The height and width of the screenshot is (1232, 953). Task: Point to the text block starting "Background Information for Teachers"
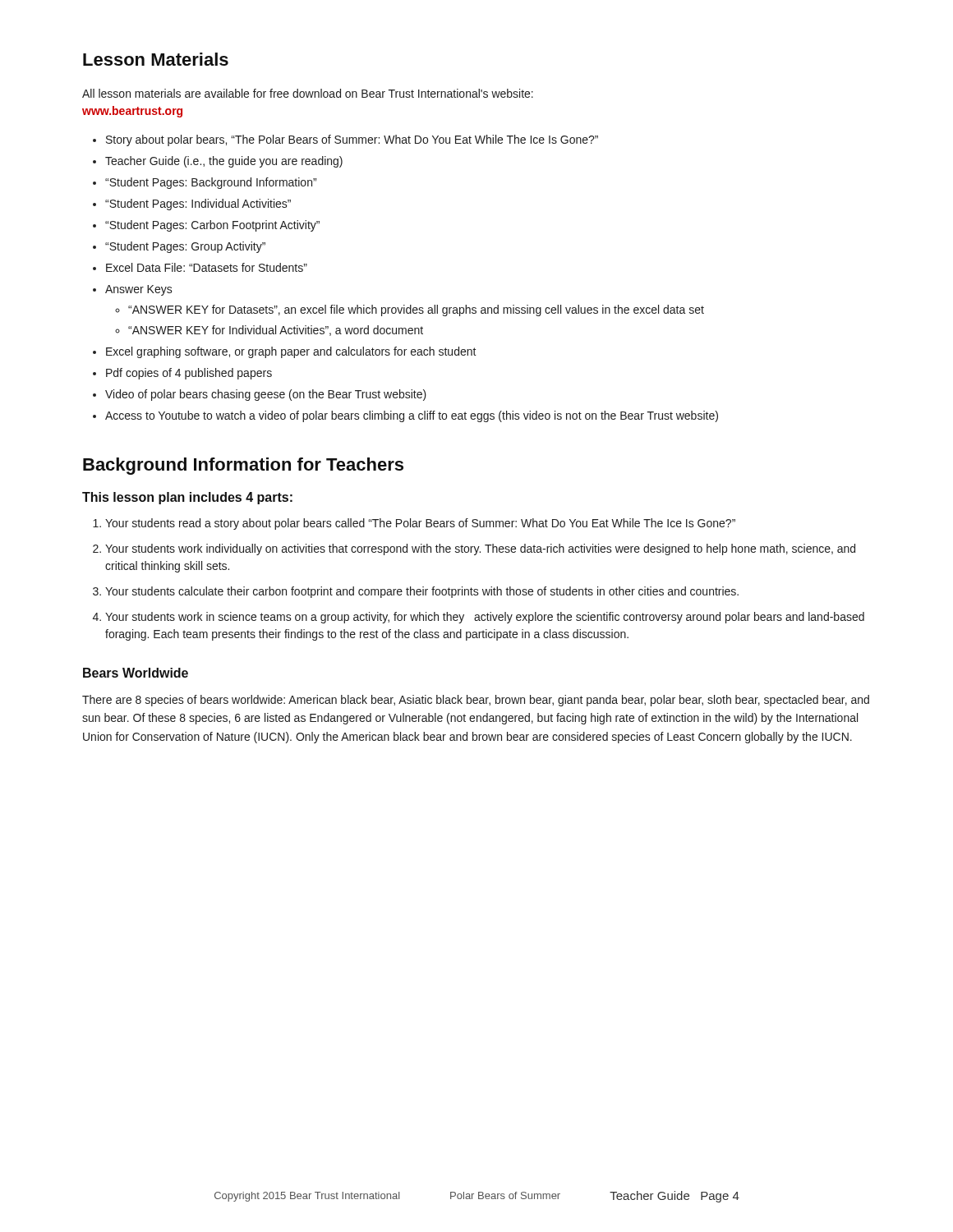[243, 466]
